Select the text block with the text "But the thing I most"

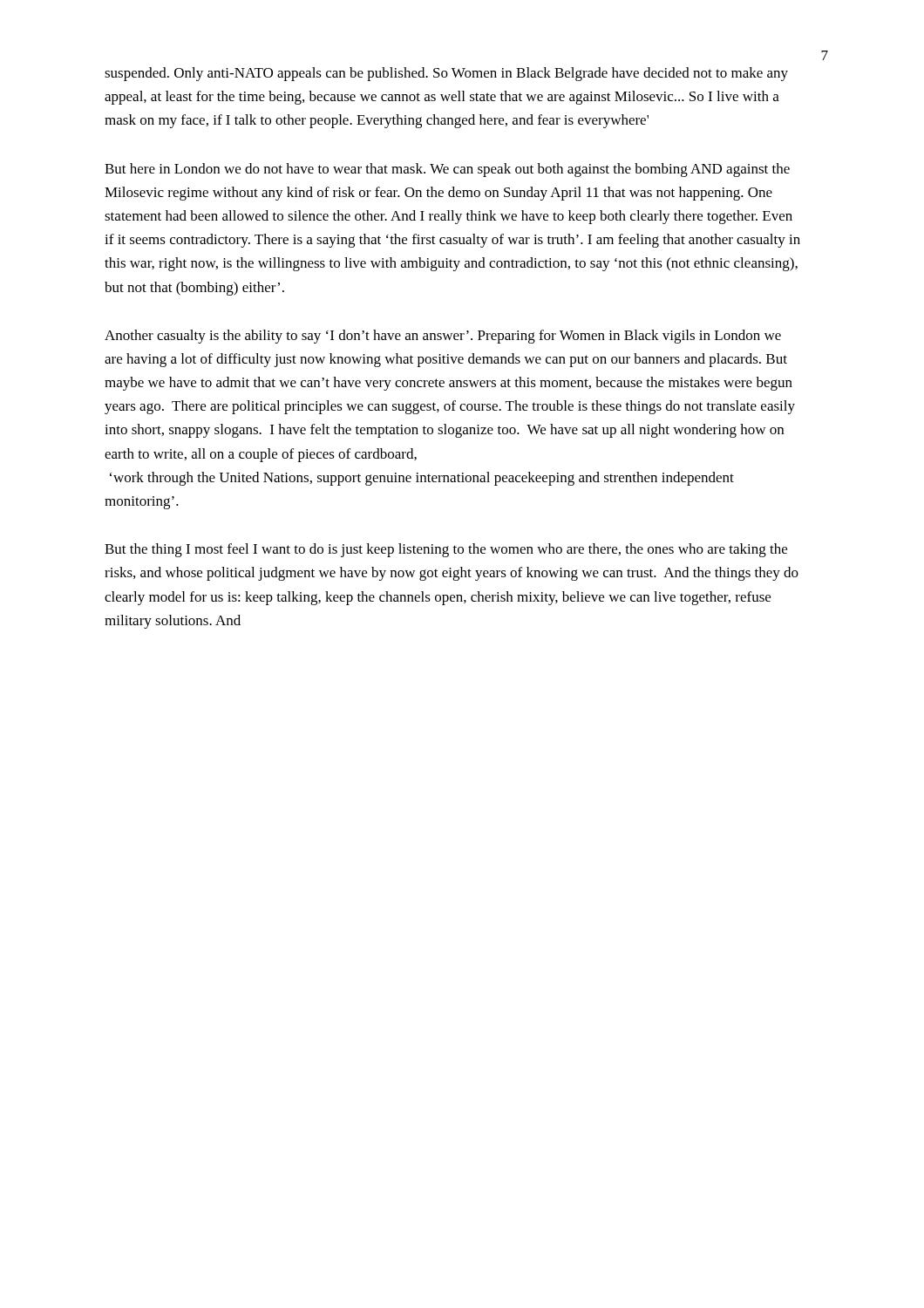pyautogui.click(x=452, y=585)
